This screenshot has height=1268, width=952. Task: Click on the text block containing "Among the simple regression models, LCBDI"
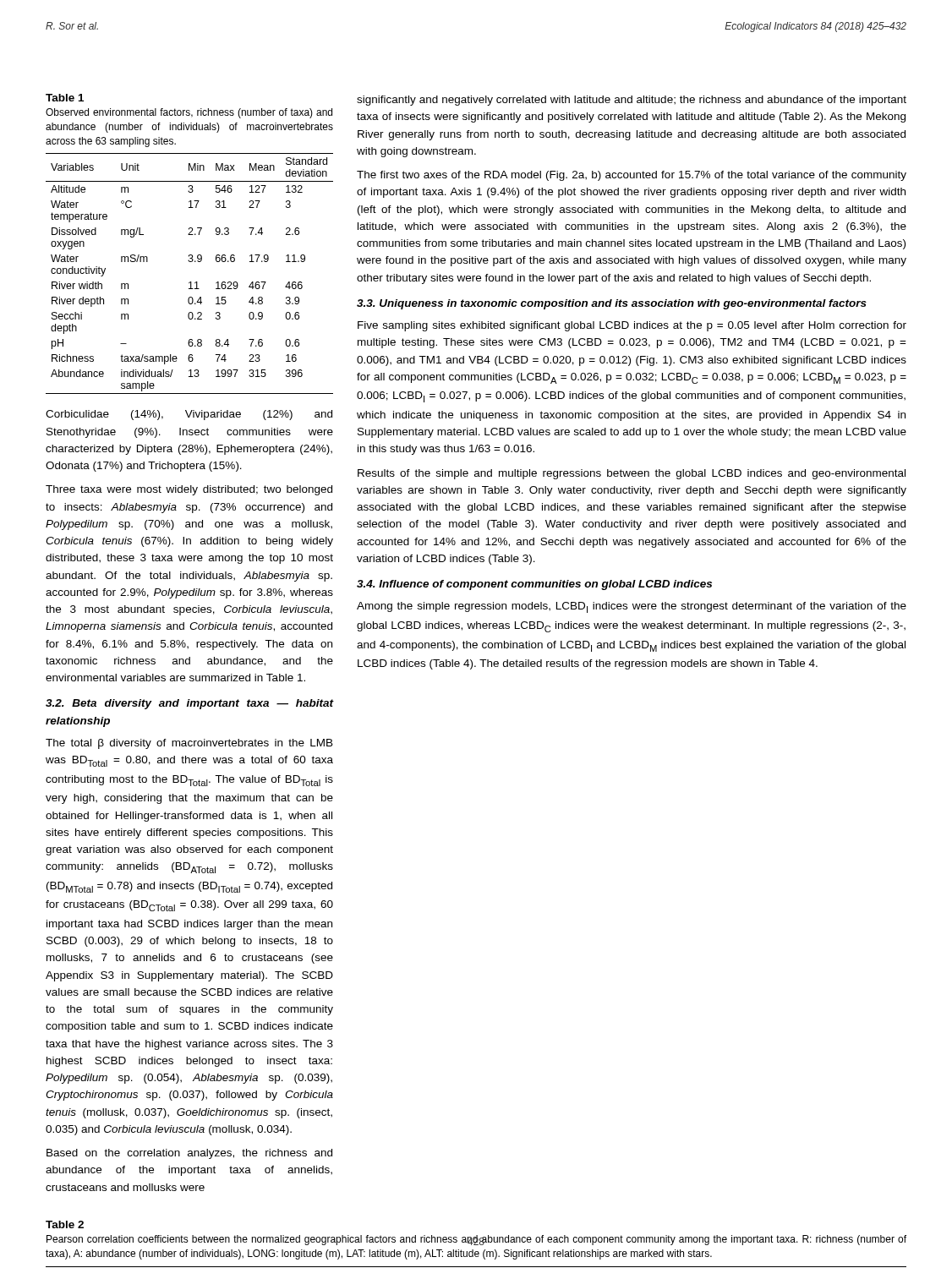point(632,635)
